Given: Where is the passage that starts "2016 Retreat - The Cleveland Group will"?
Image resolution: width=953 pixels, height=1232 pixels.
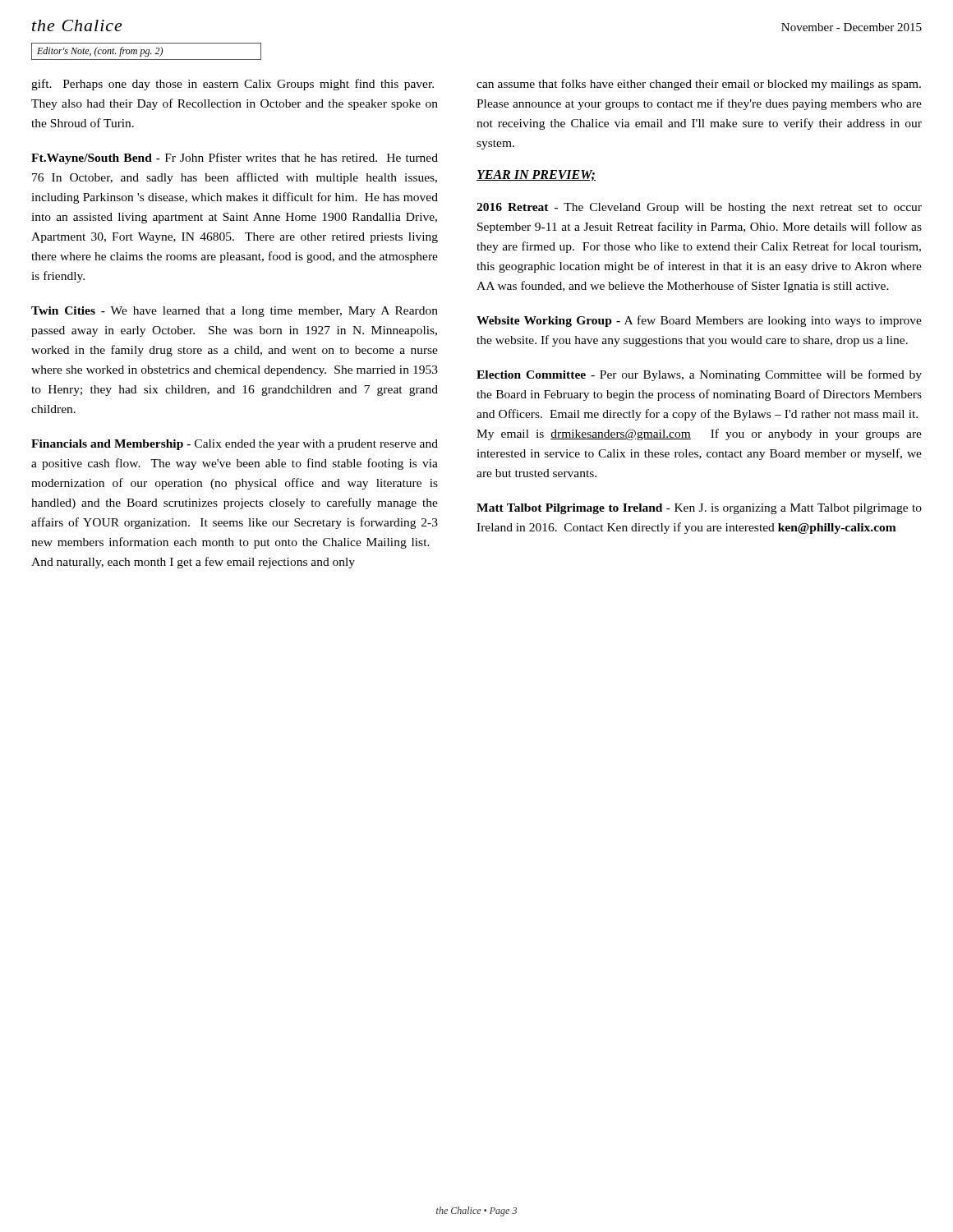Looking at the screenshot, I should [699, 246].
